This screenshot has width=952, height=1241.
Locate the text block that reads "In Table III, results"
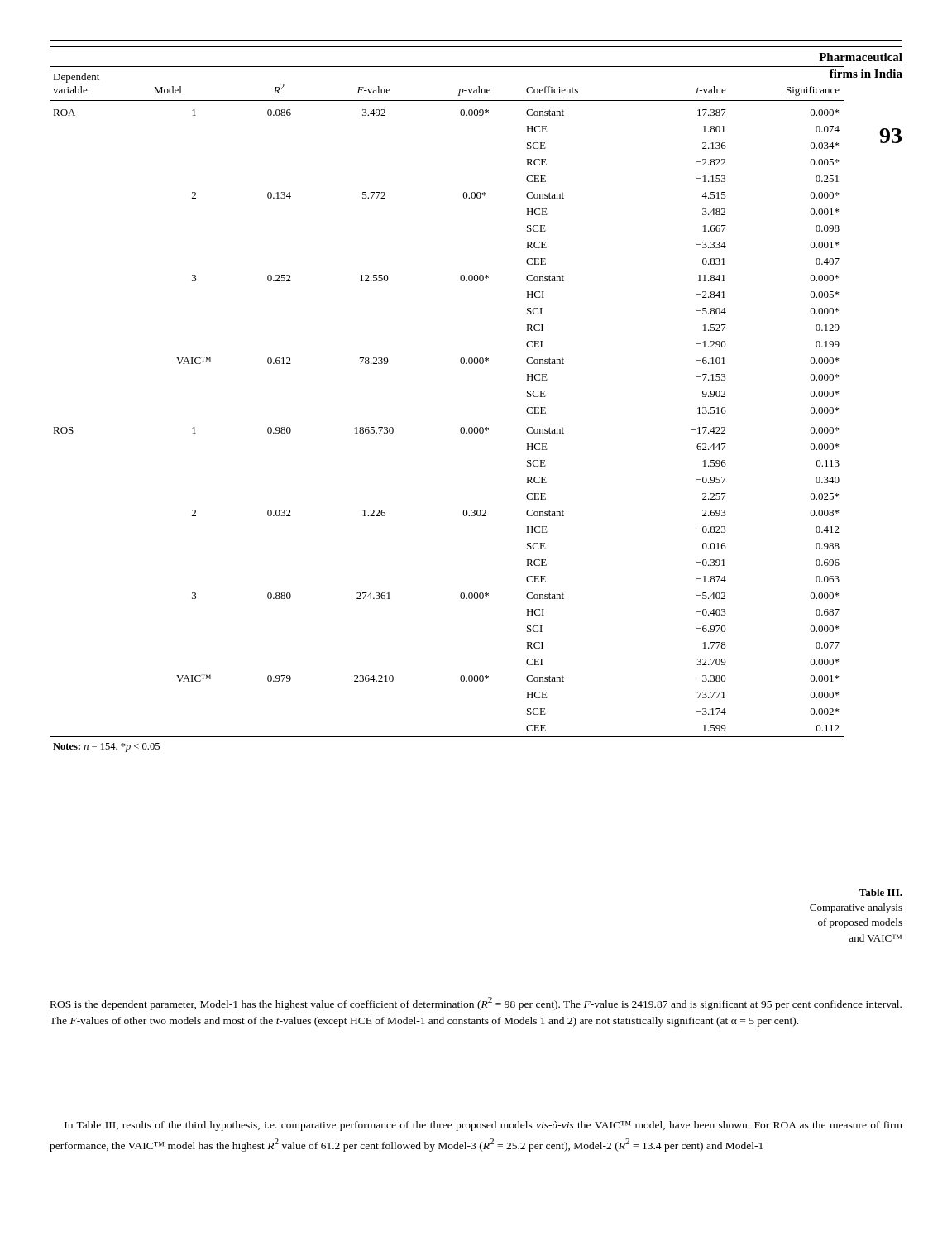pos(476,1135)
